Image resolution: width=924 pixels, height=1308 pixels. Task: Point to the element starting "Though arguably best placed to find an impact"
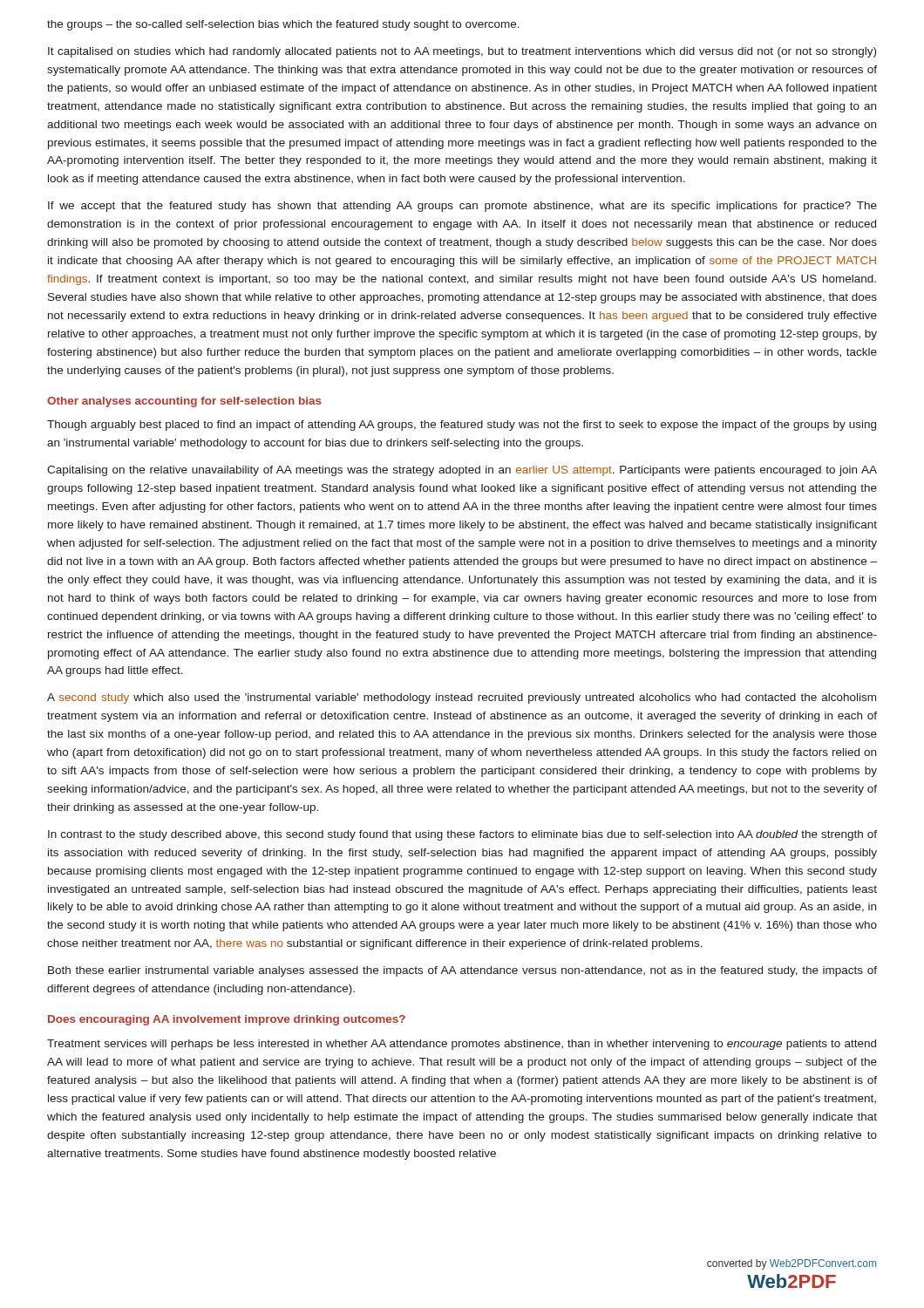point(462,435)
